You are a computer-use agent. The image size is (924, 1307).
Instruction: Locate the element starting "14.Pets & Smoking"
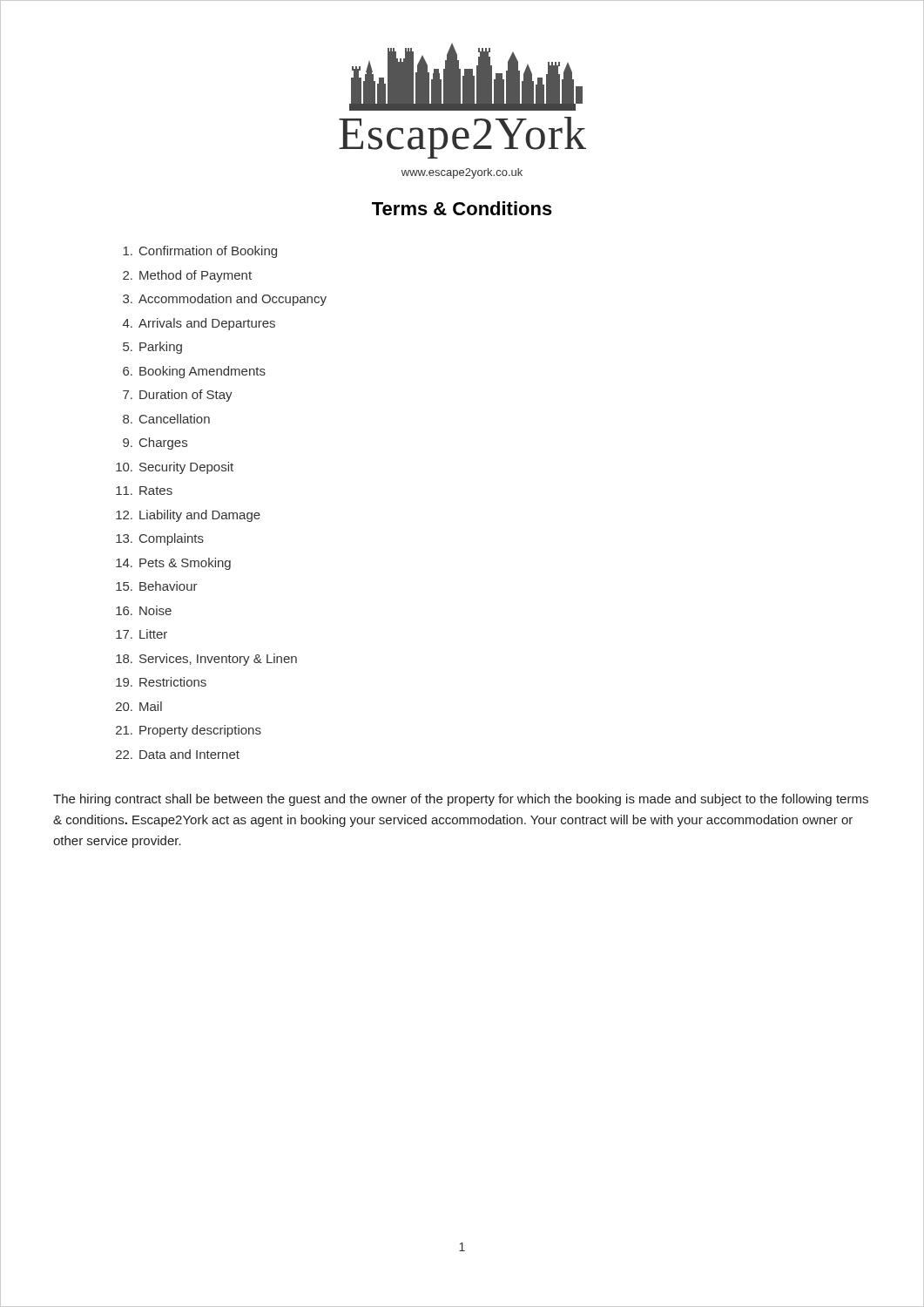167,563
